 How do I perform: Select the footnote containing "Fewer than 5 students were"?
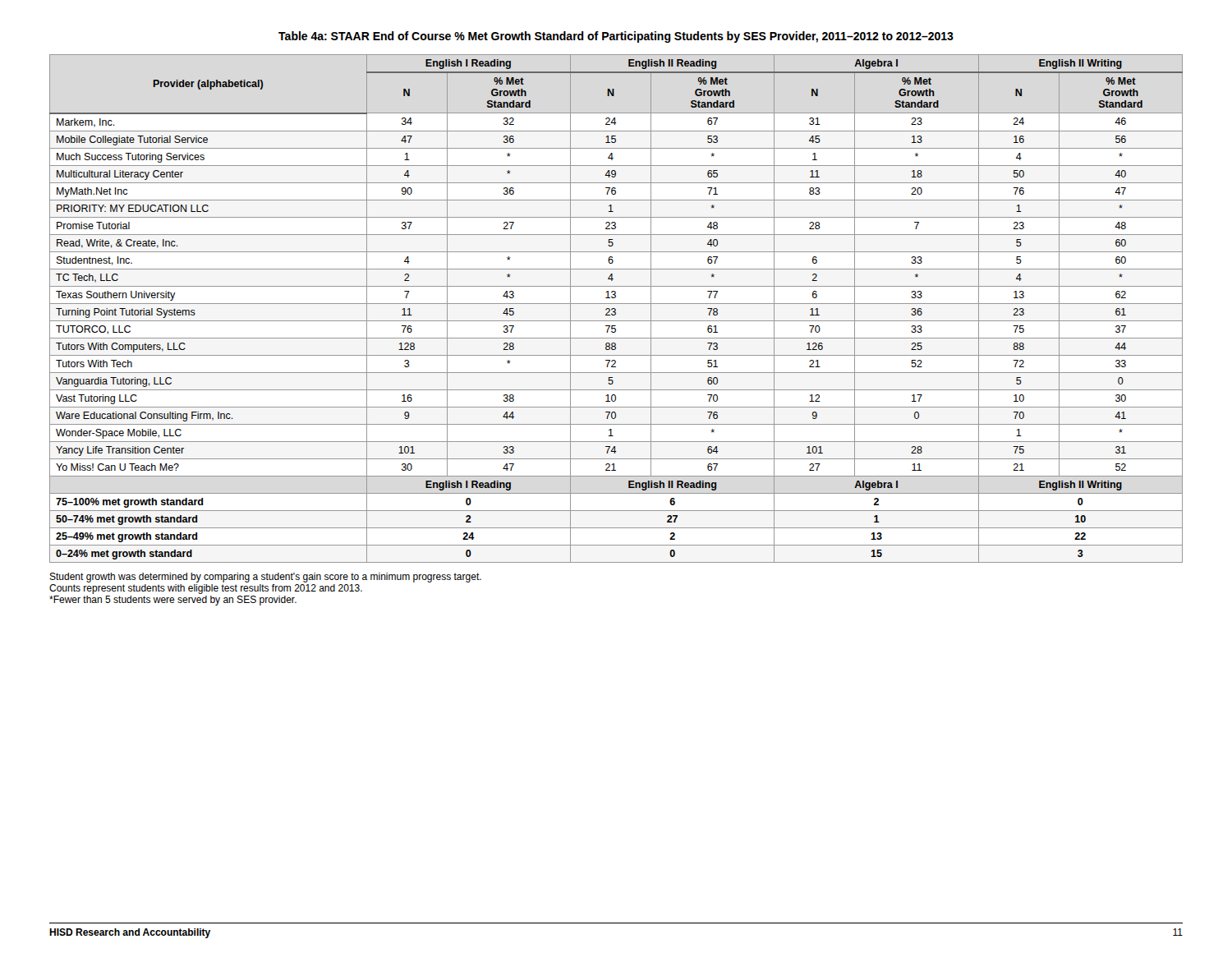tap(173, 599)
